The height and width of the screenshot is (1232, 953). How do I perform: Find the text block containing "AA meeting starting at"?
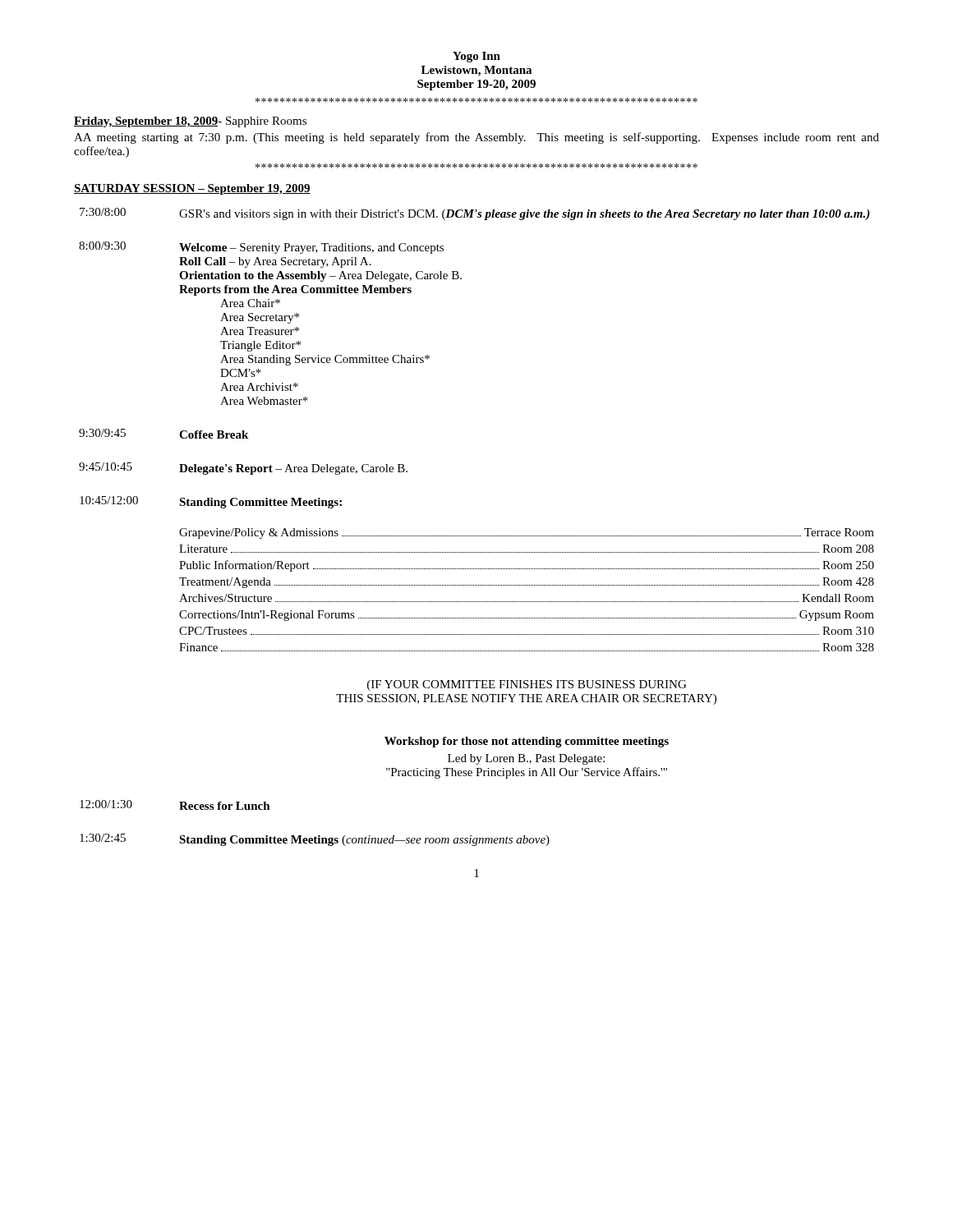point(476,144)
